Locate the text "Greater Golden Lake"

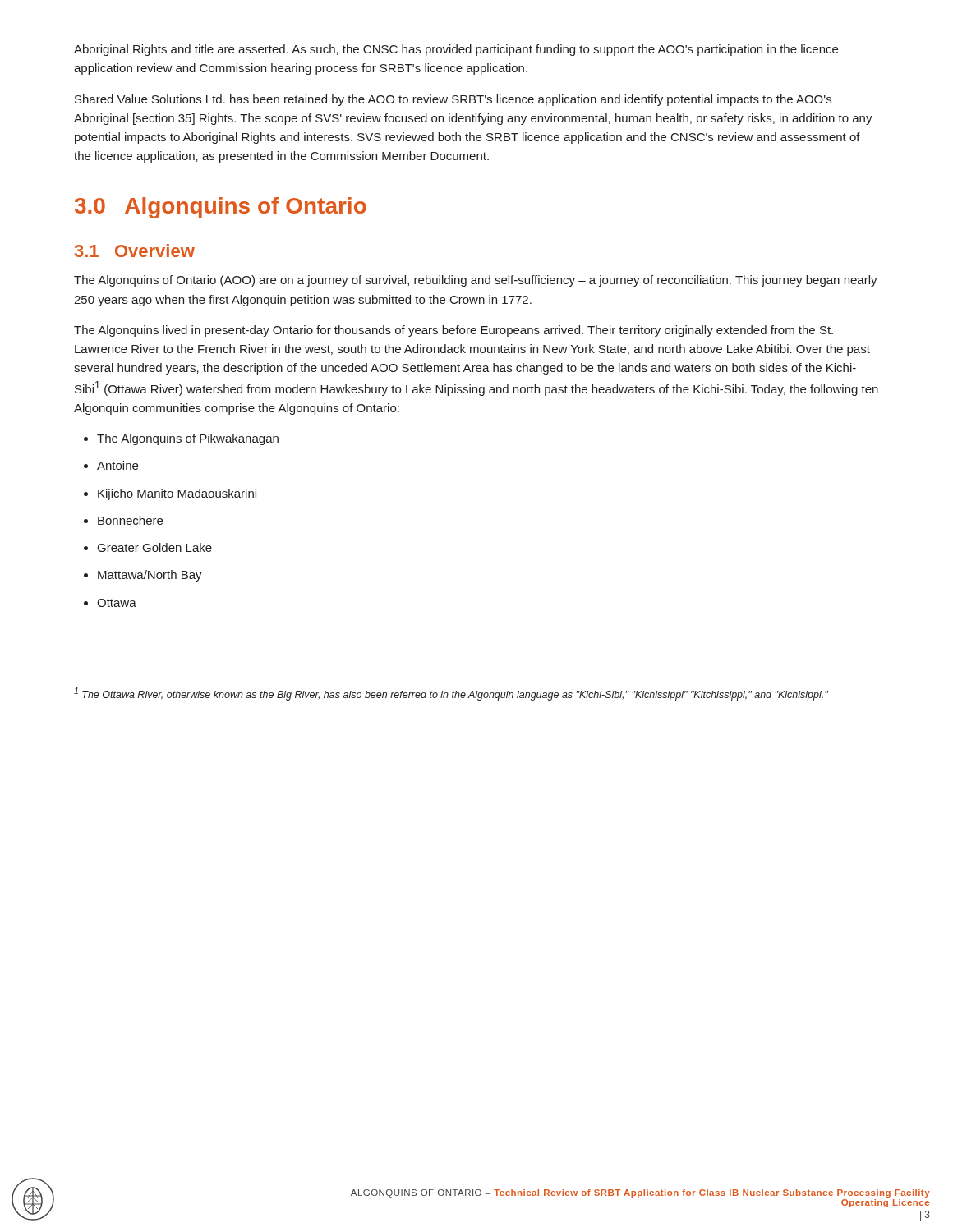pyautogui.click(x=154, y=548)
